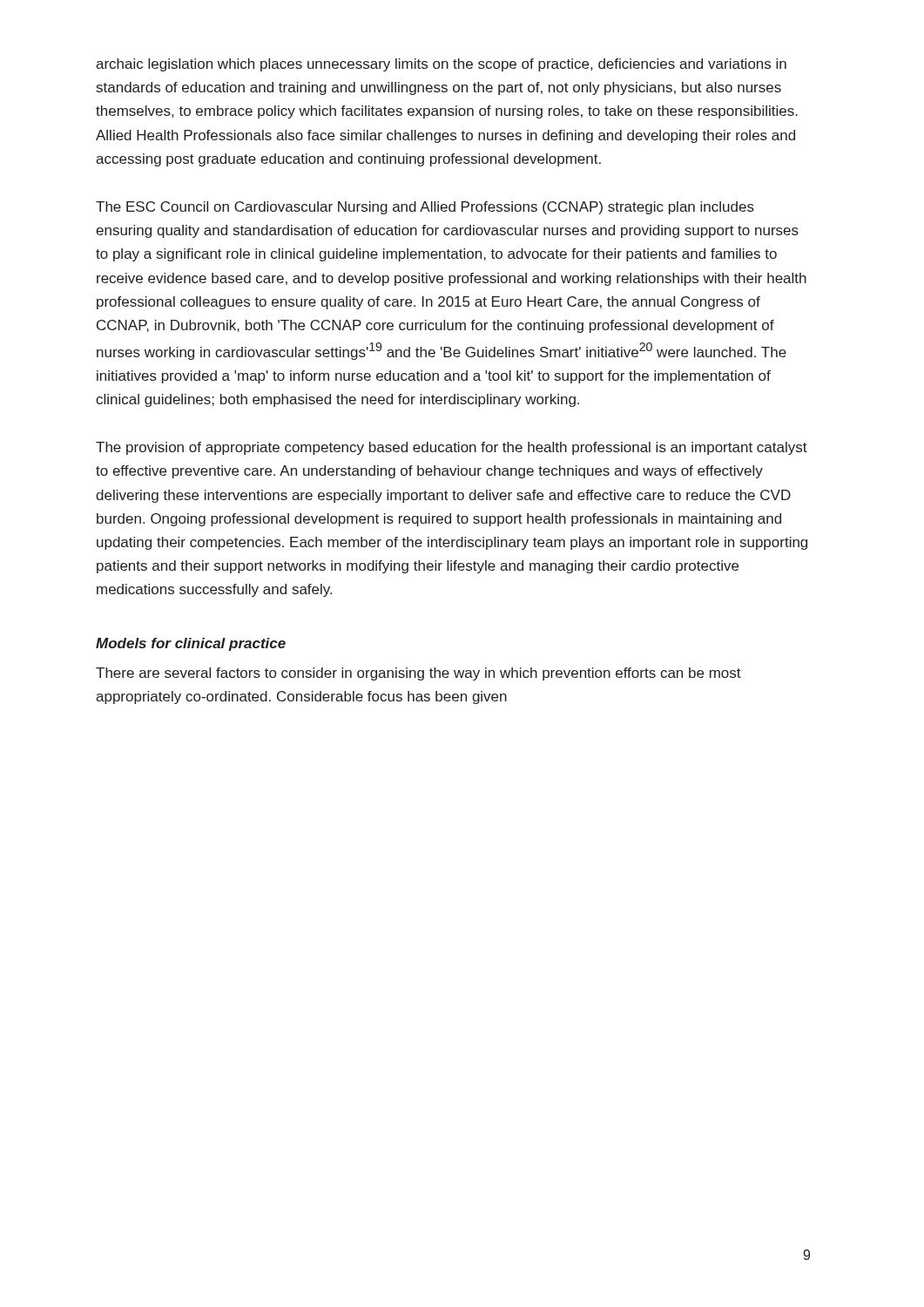924x1307 pixels.
Task: Select the text block containing "The provision of appropriate competency based education for"
Action: pos(452,519)
